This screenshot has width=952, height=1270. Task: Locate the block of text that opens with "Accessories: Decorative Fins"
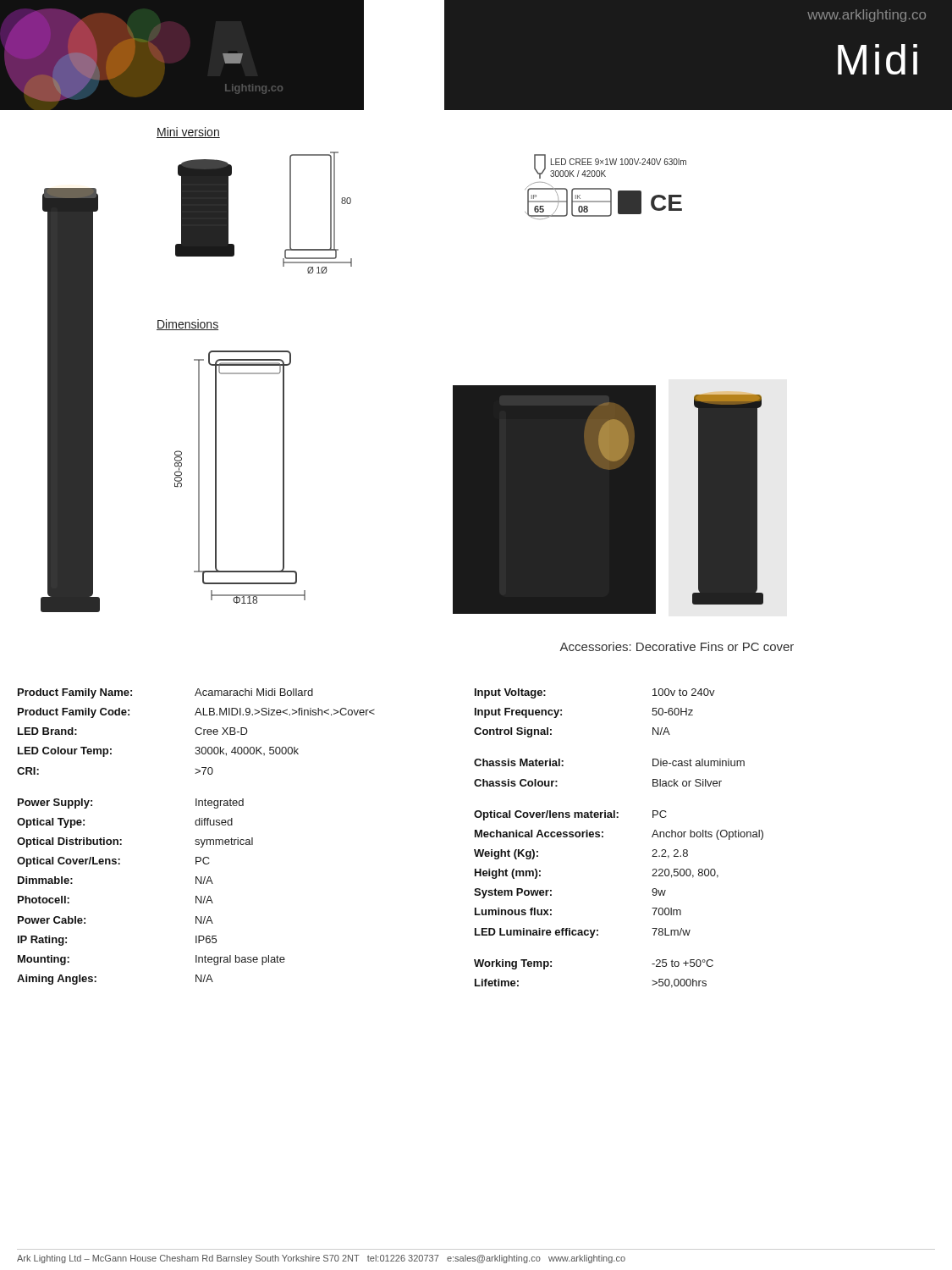coord(677,646)
